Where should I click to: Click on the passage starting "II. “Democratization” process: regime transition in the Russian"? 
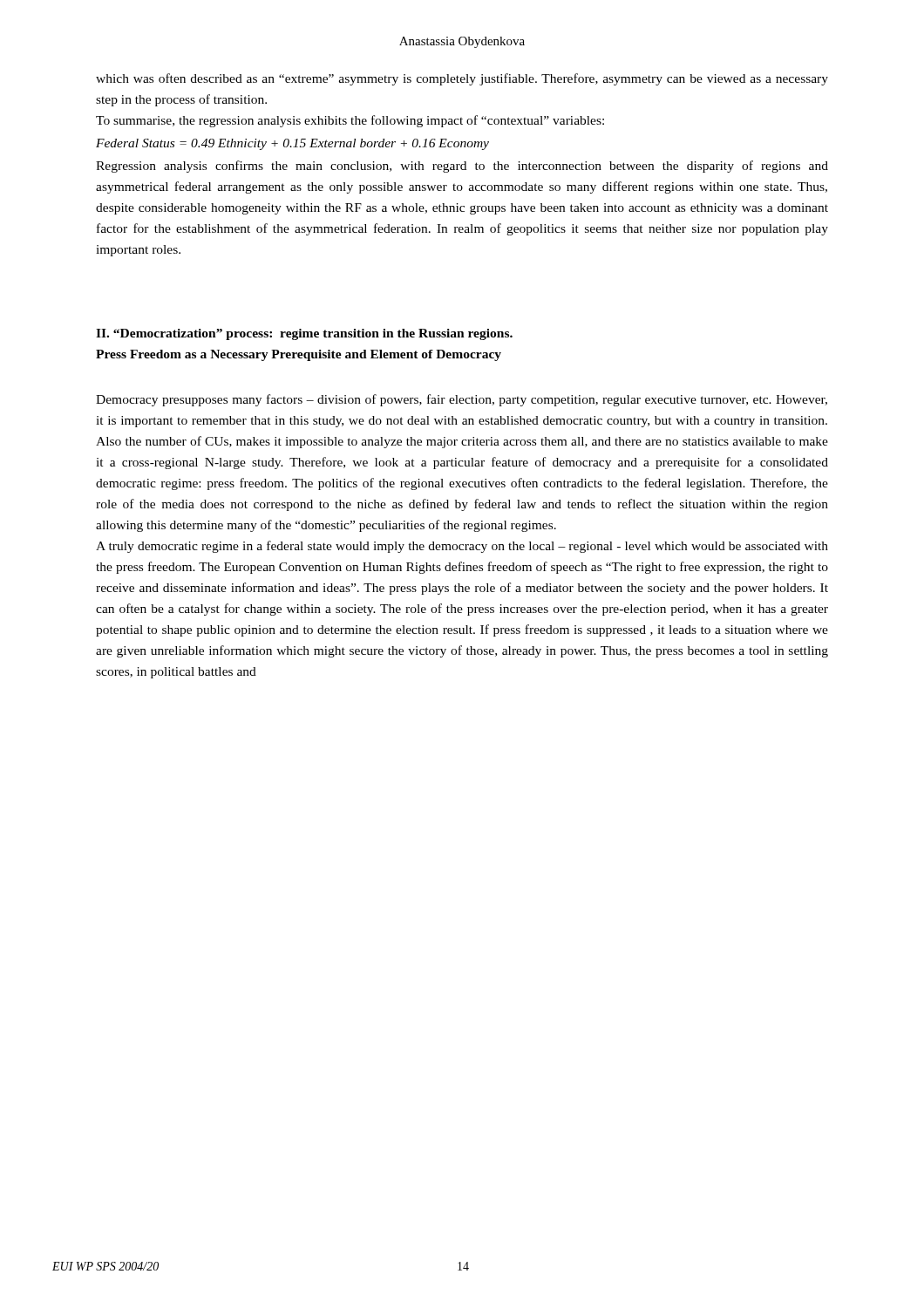click(462, 344)
